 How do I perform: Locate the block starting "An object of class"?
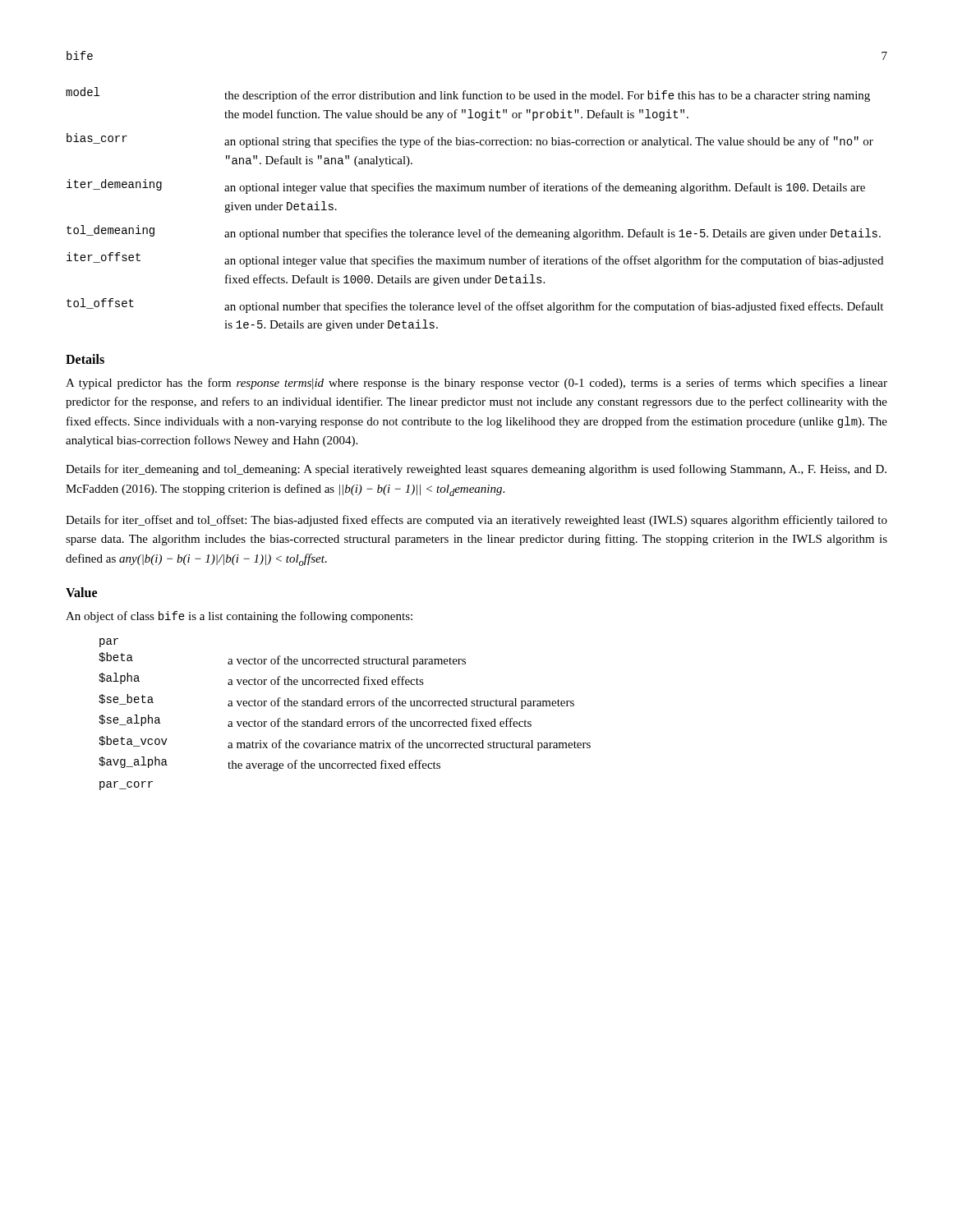click(x=240, y=616)
